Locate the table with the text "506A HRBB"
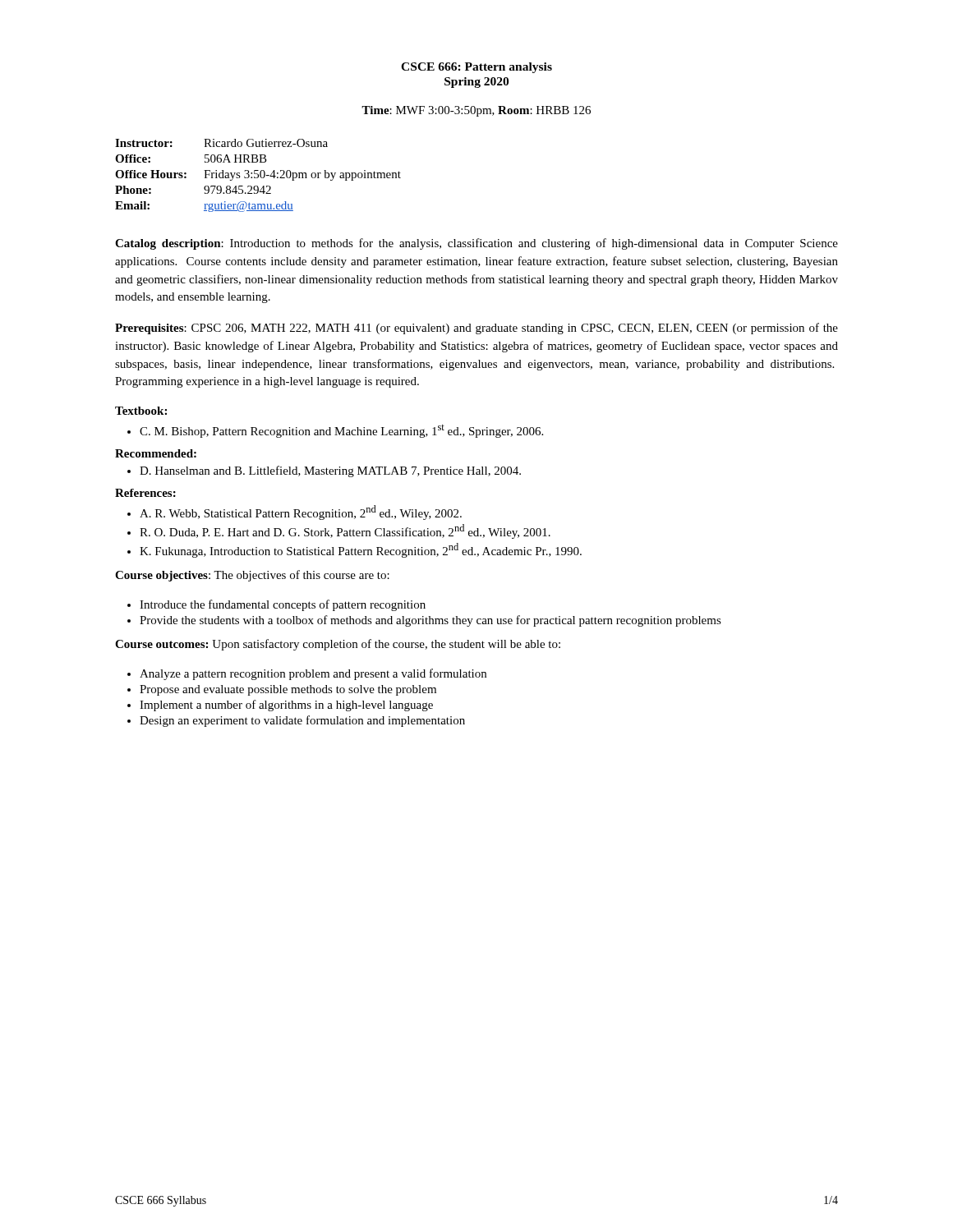The width and height of the screenshot is (953, 1232). [476, 175]
